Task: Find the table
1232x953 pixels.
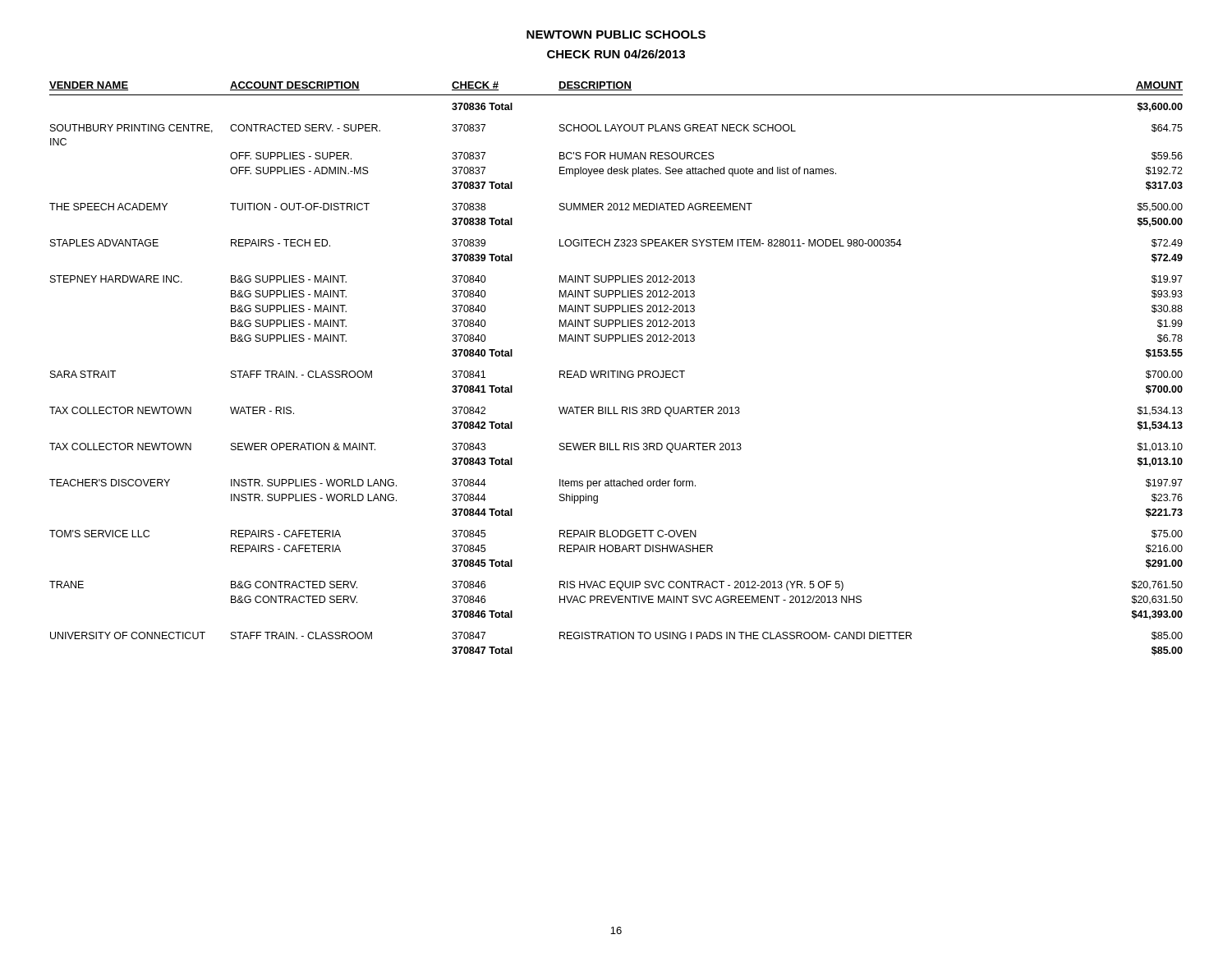Action: click(616, 369)
